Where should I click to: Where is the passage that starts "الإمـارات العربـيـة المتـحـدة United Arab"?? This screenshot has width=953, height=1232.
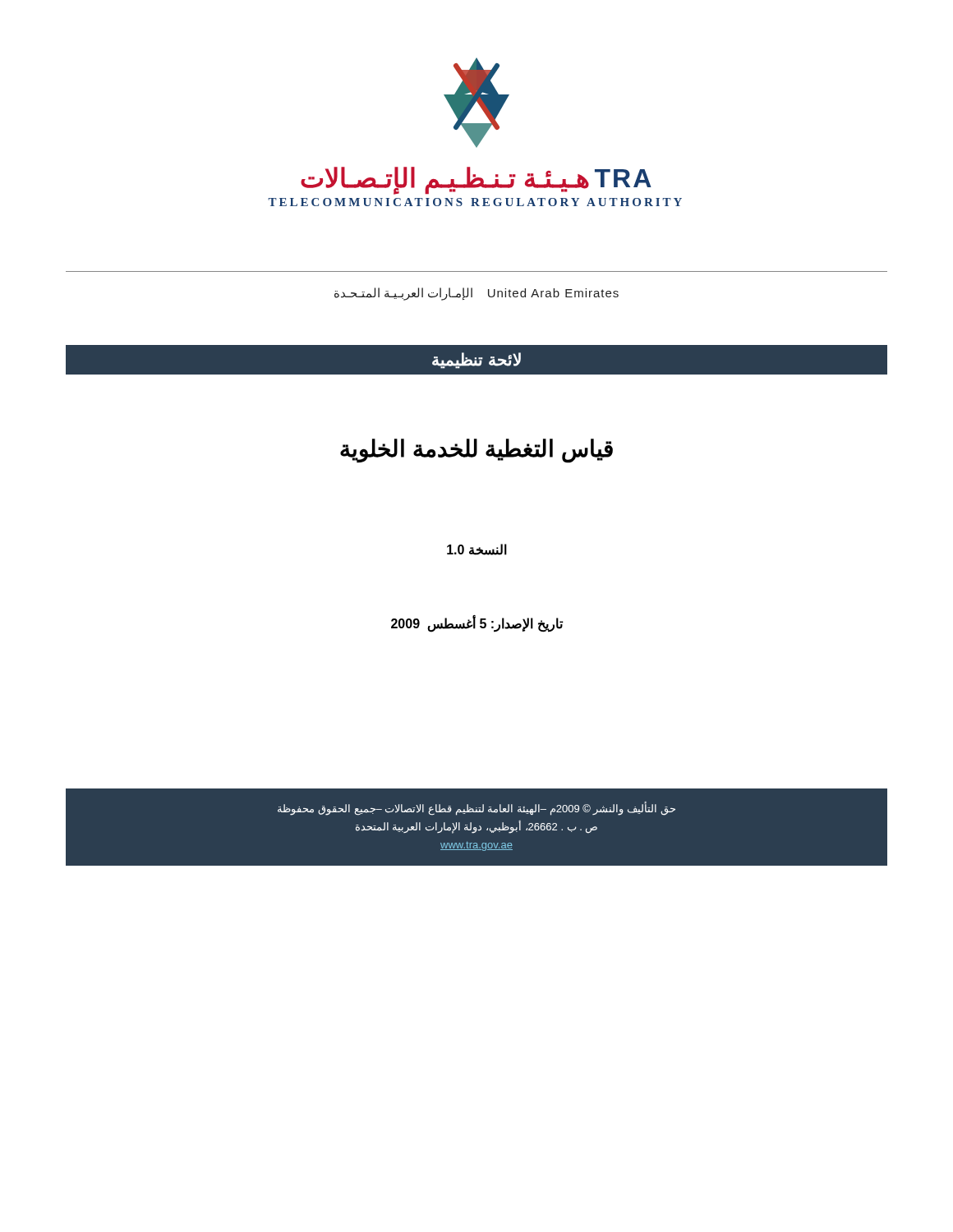[x=476, y=293]
